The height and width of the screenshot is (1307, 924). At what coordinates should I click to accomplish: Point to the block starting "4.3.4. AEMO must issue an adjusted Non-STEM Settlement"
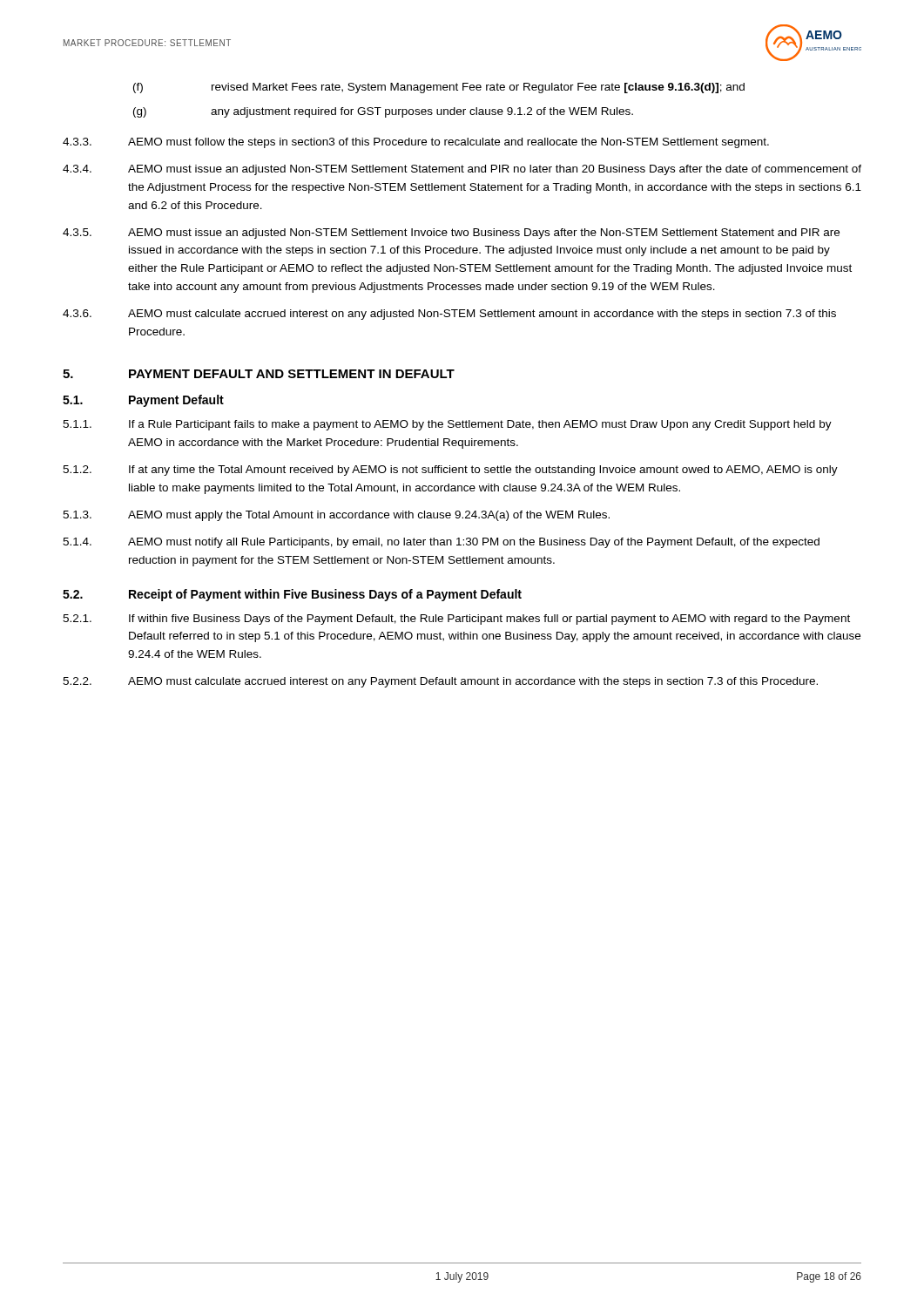pos(462,187)
